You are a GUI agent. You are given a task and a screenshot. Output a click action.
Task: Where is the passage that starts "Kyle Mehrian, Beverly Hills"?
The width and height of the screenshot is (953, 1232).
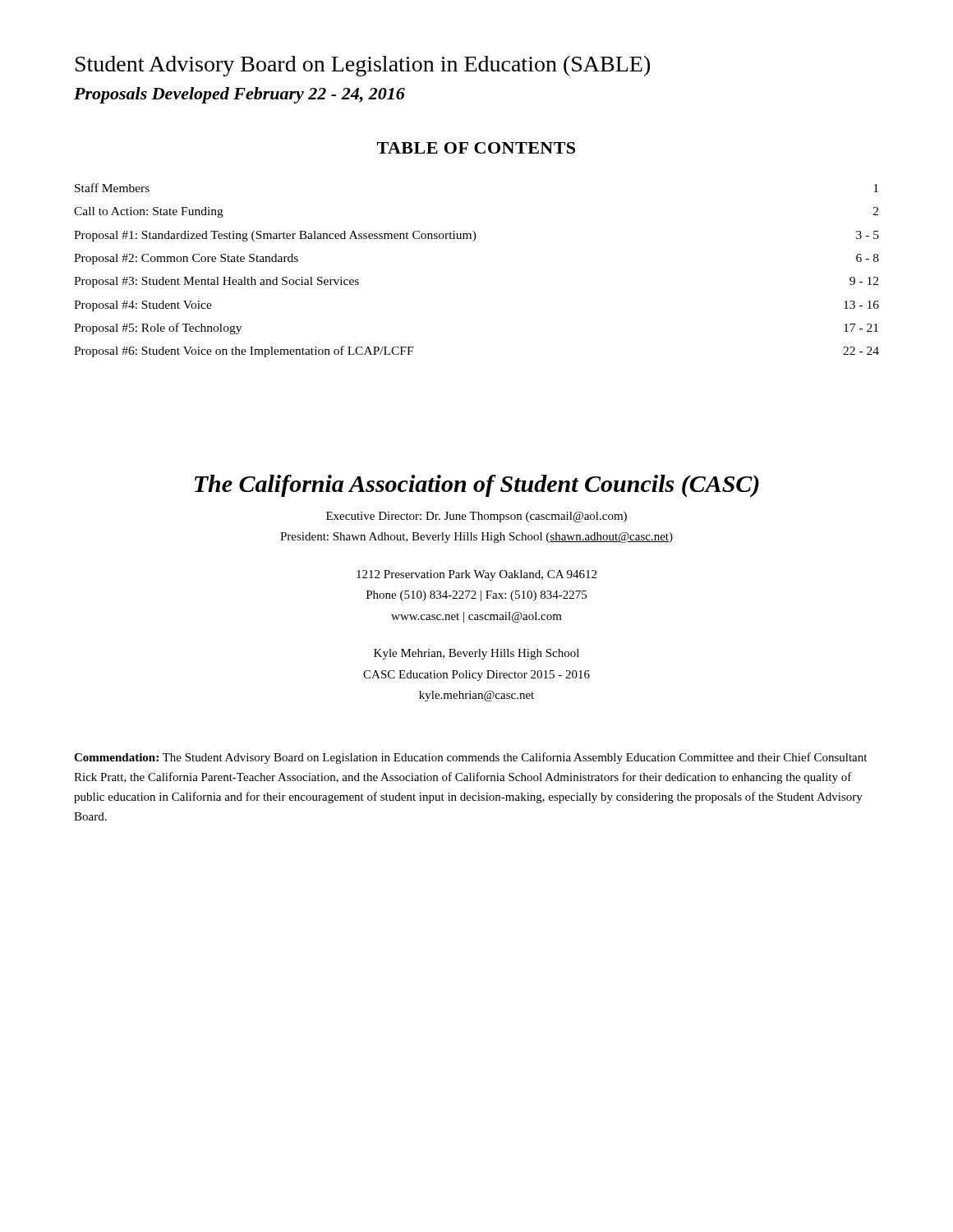tap(476, 674)
